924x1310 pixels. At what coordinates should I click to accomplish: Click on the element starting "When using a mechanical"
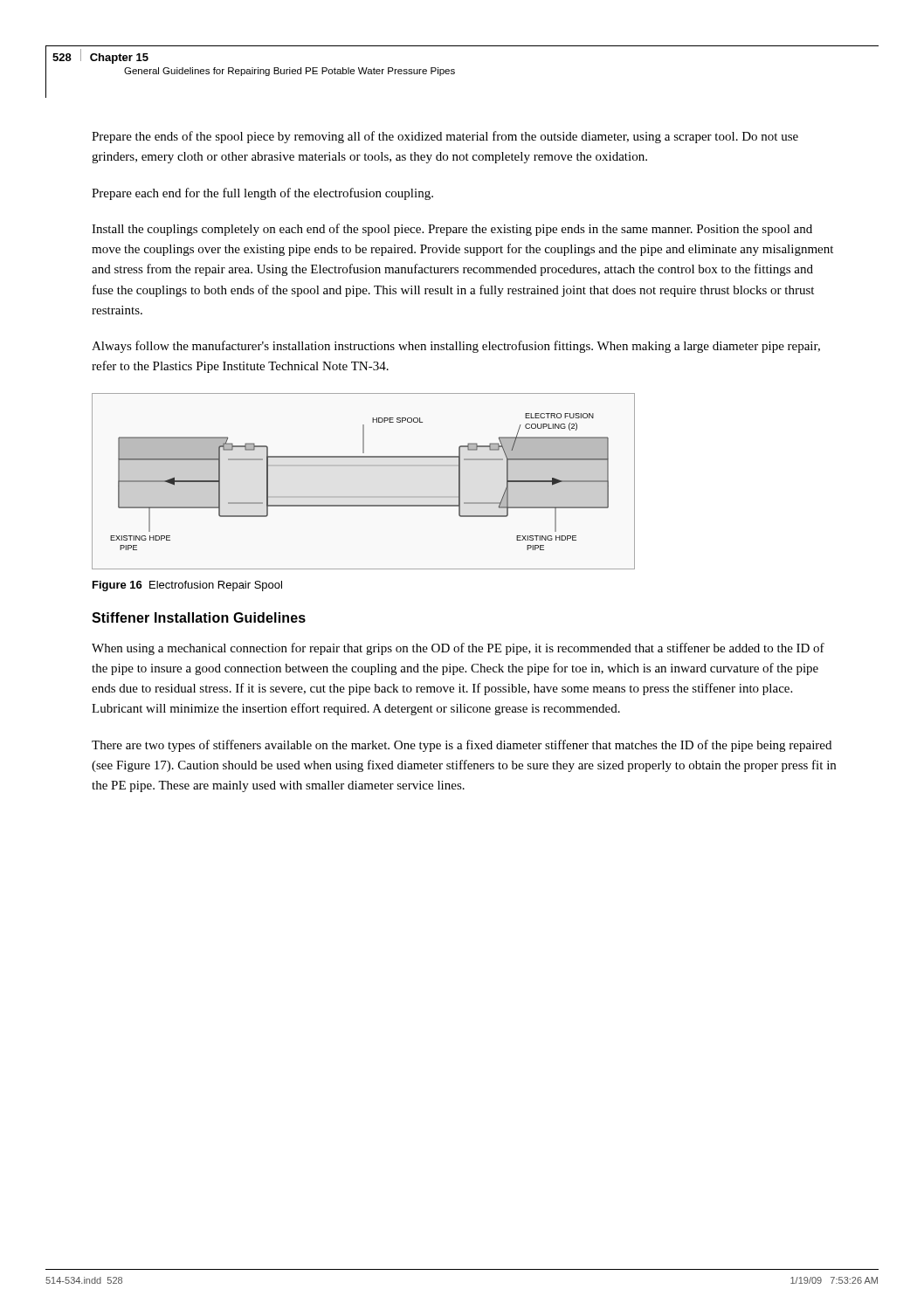pyautogui.click(x=458, y=678)
